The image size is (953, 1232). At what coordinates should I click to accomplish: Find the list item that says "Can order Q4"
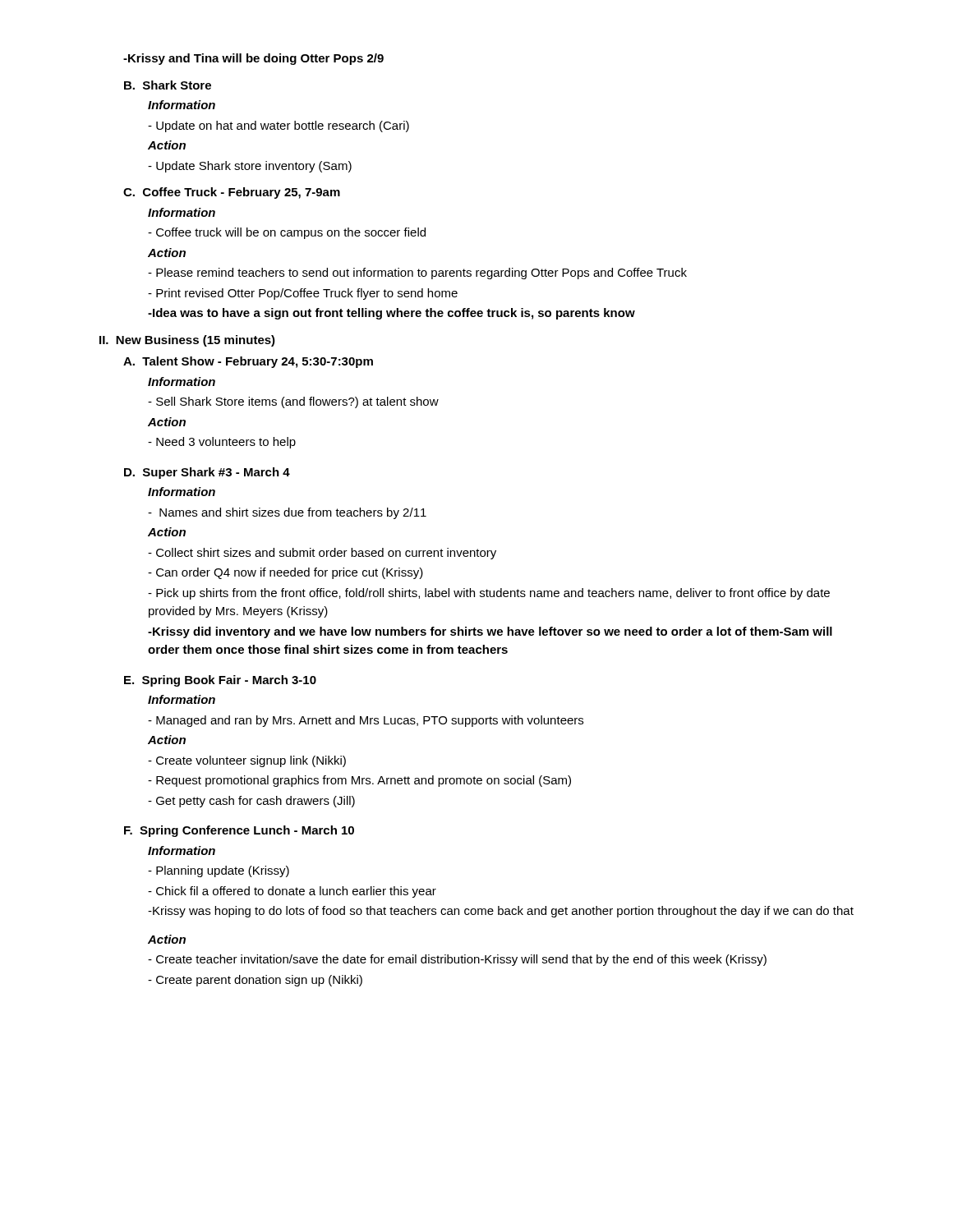(x=285, y=573)
